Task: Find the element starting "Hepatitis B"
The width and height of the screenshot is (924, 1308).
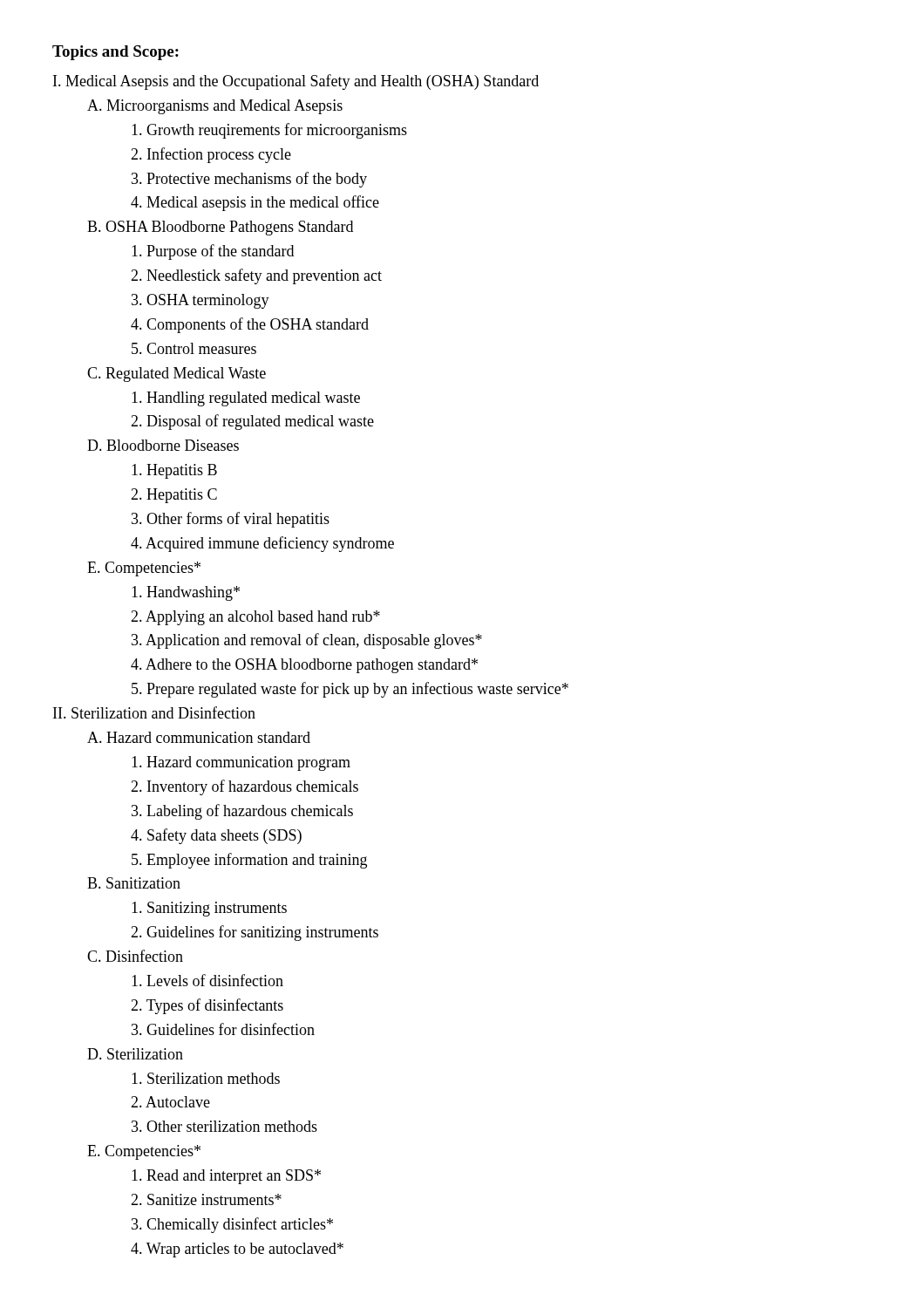Action: pyautogui.click(x=174, y=470)
